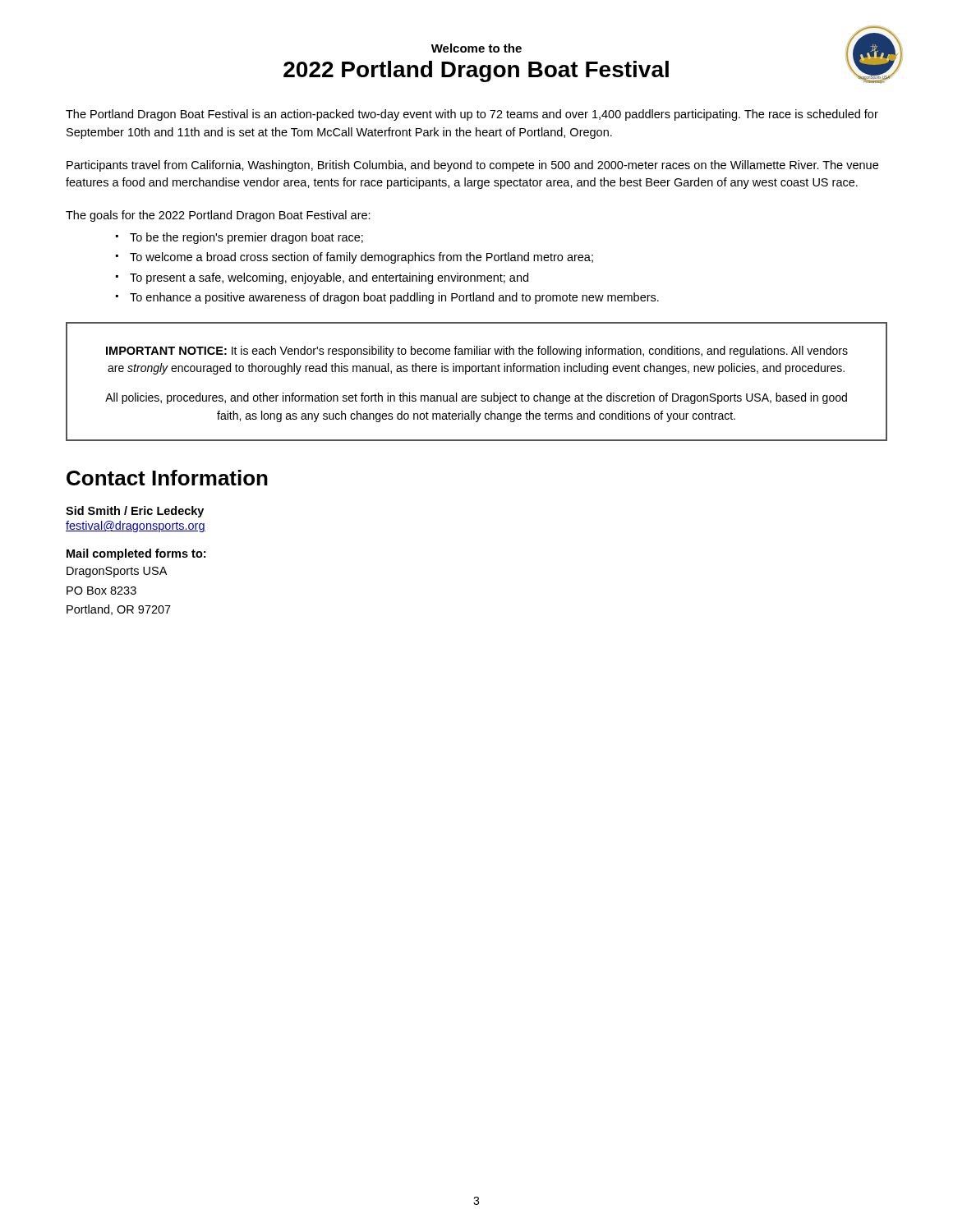Find the text block that says "Sid Smith /"
953x1232 pixels.
point(135,512)
